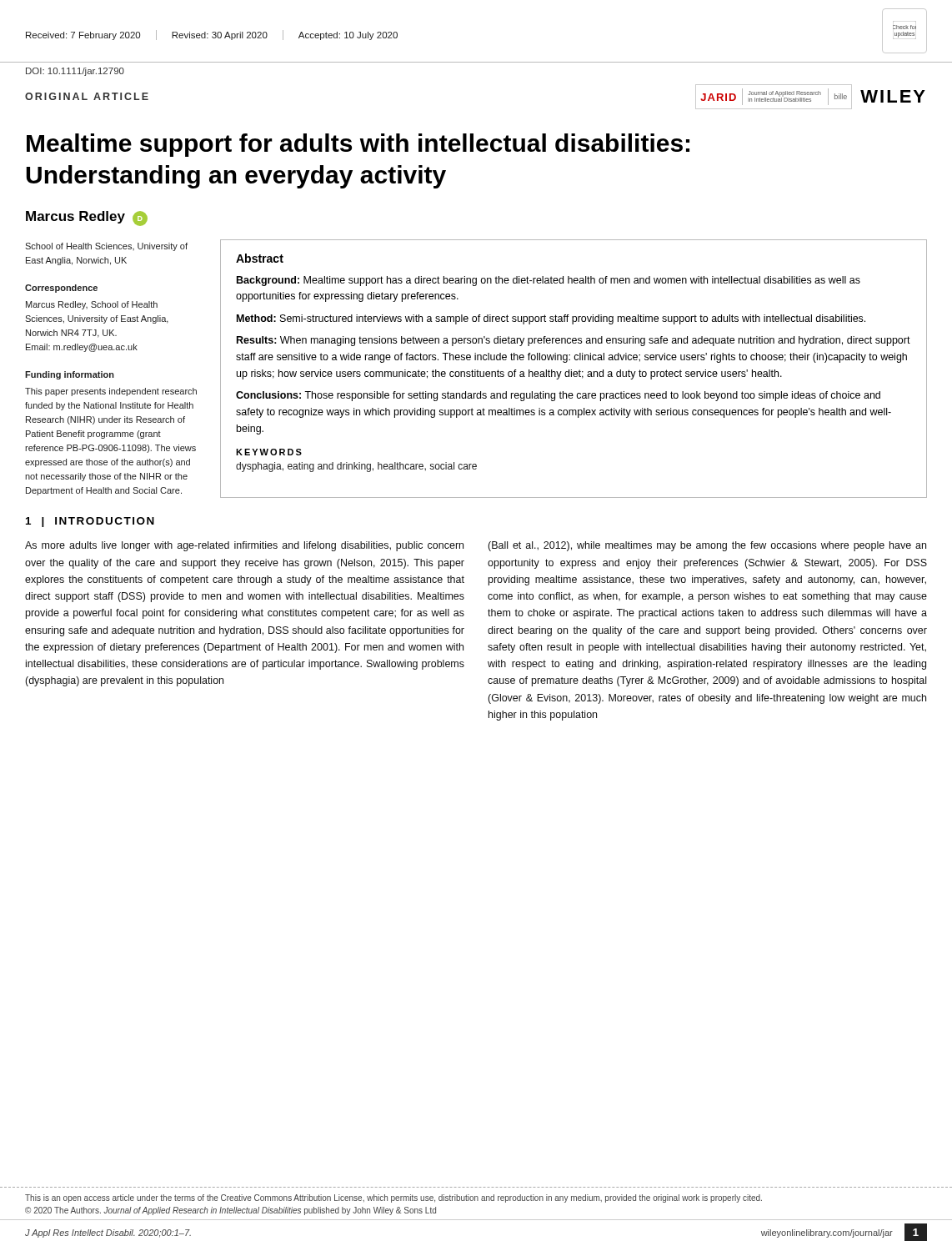Where does it say "Marcus Redley D"?
952x1251 pixels.
click(x=86, y=217)
